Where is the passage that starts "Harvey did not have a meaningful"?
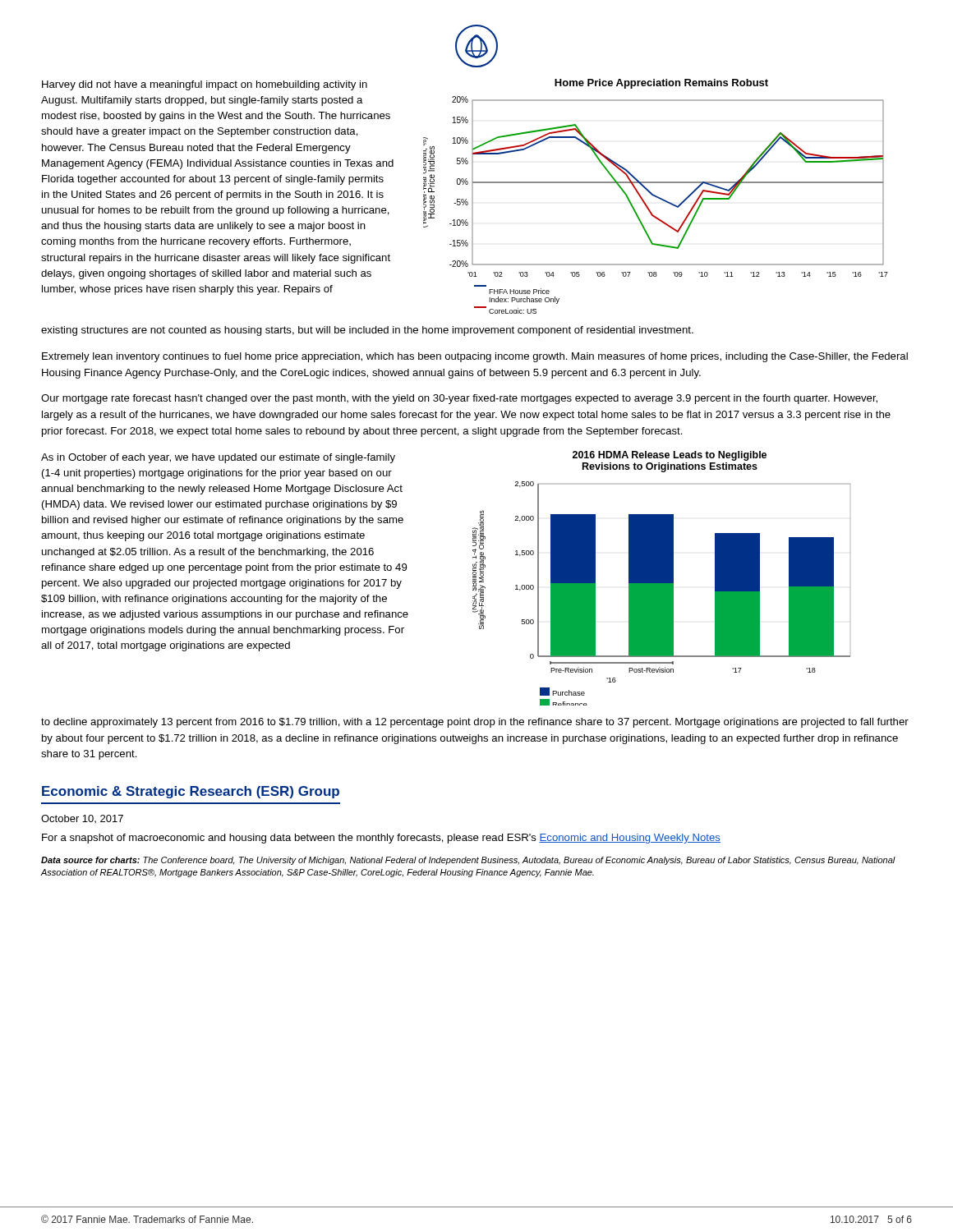Viewport: 953px width, 1232px height. (x=217, y=186)
